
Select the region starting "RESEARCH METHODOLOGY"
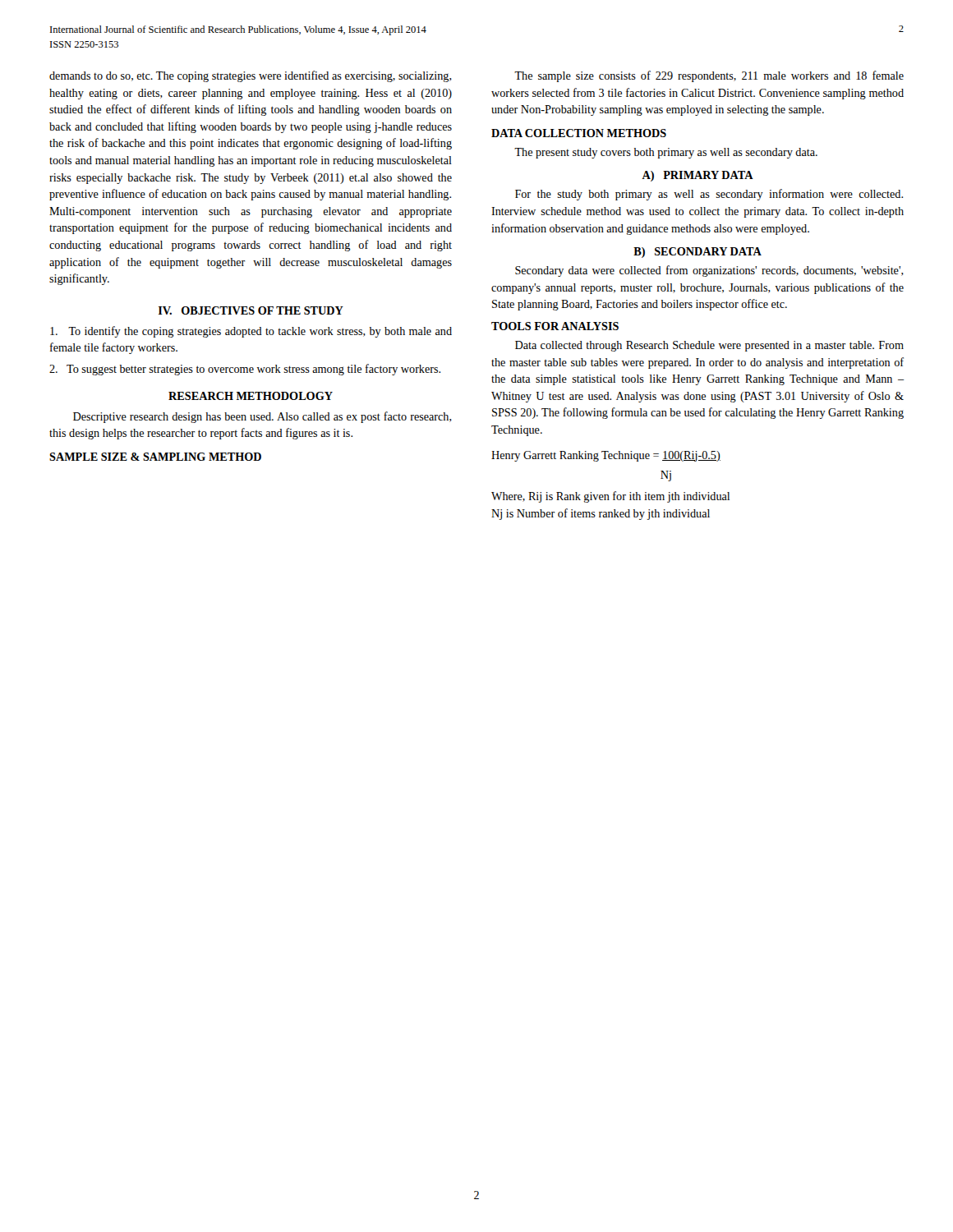[x=251, y=395]
